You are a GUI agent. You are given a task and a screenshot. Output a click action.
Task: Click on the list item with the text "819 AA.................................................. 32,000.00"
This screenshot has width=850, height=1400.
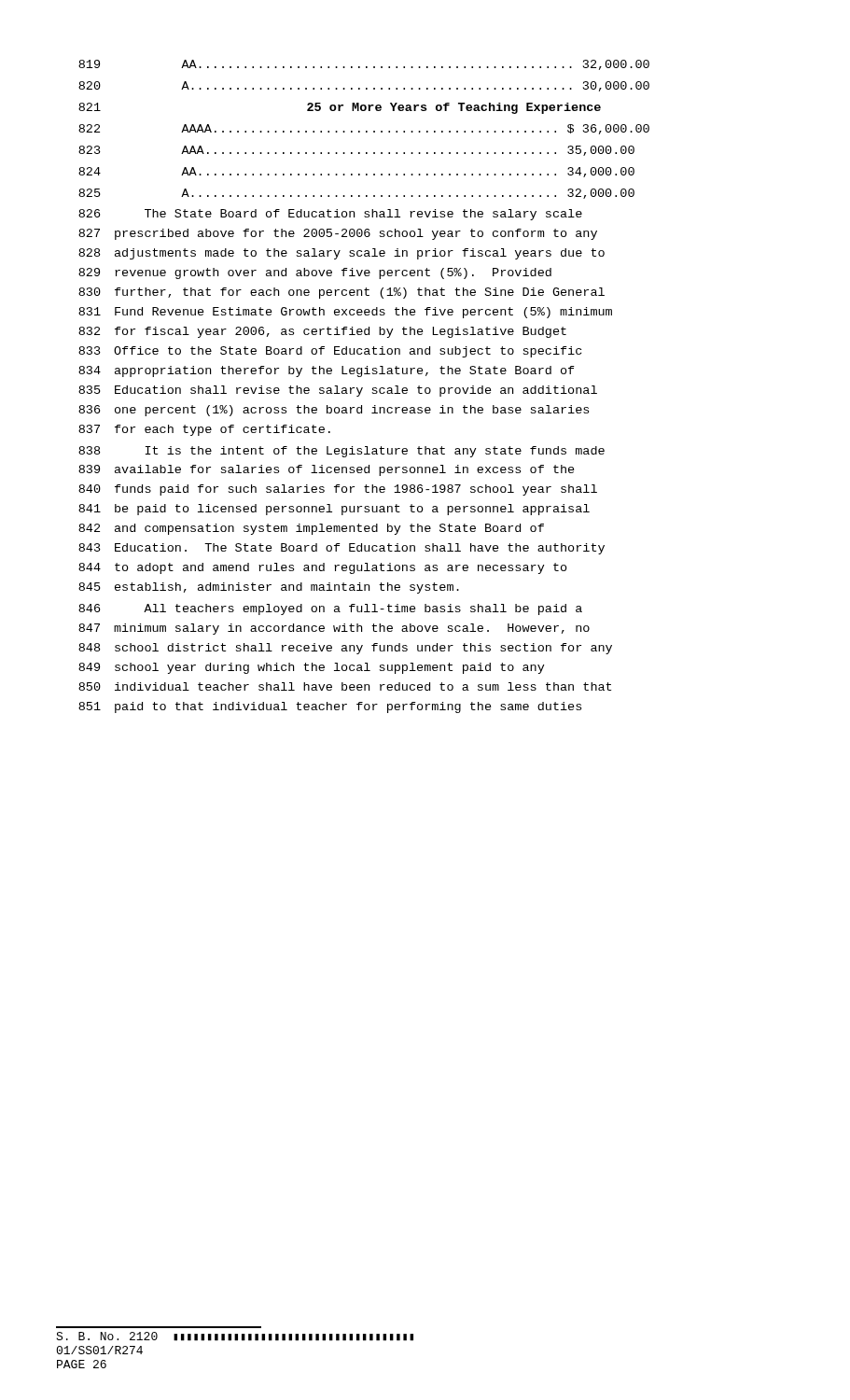coord(425,66)
